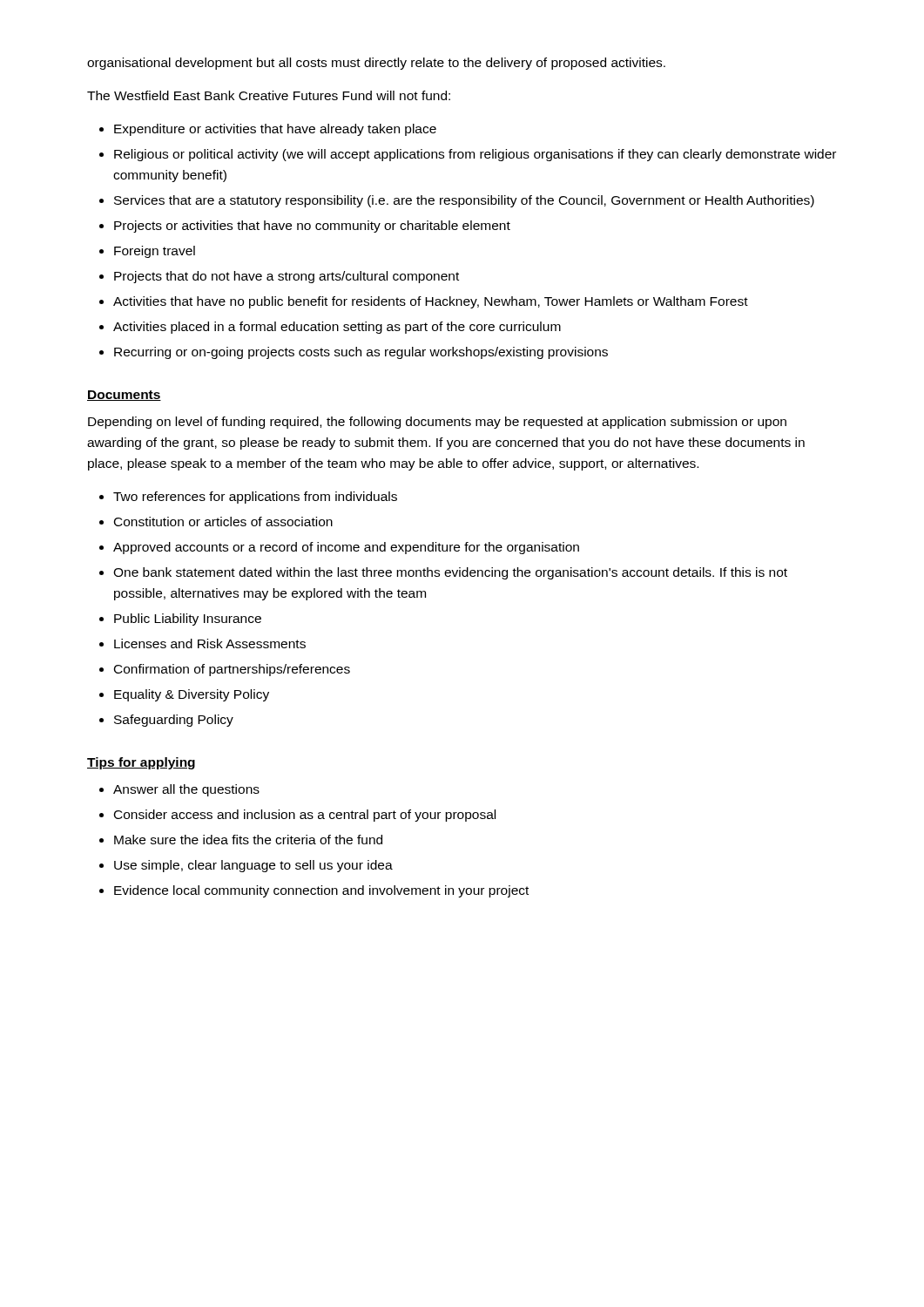Find the block on this page that starts "Activities placed in"

pyautogui.click(x=475, y=327)
